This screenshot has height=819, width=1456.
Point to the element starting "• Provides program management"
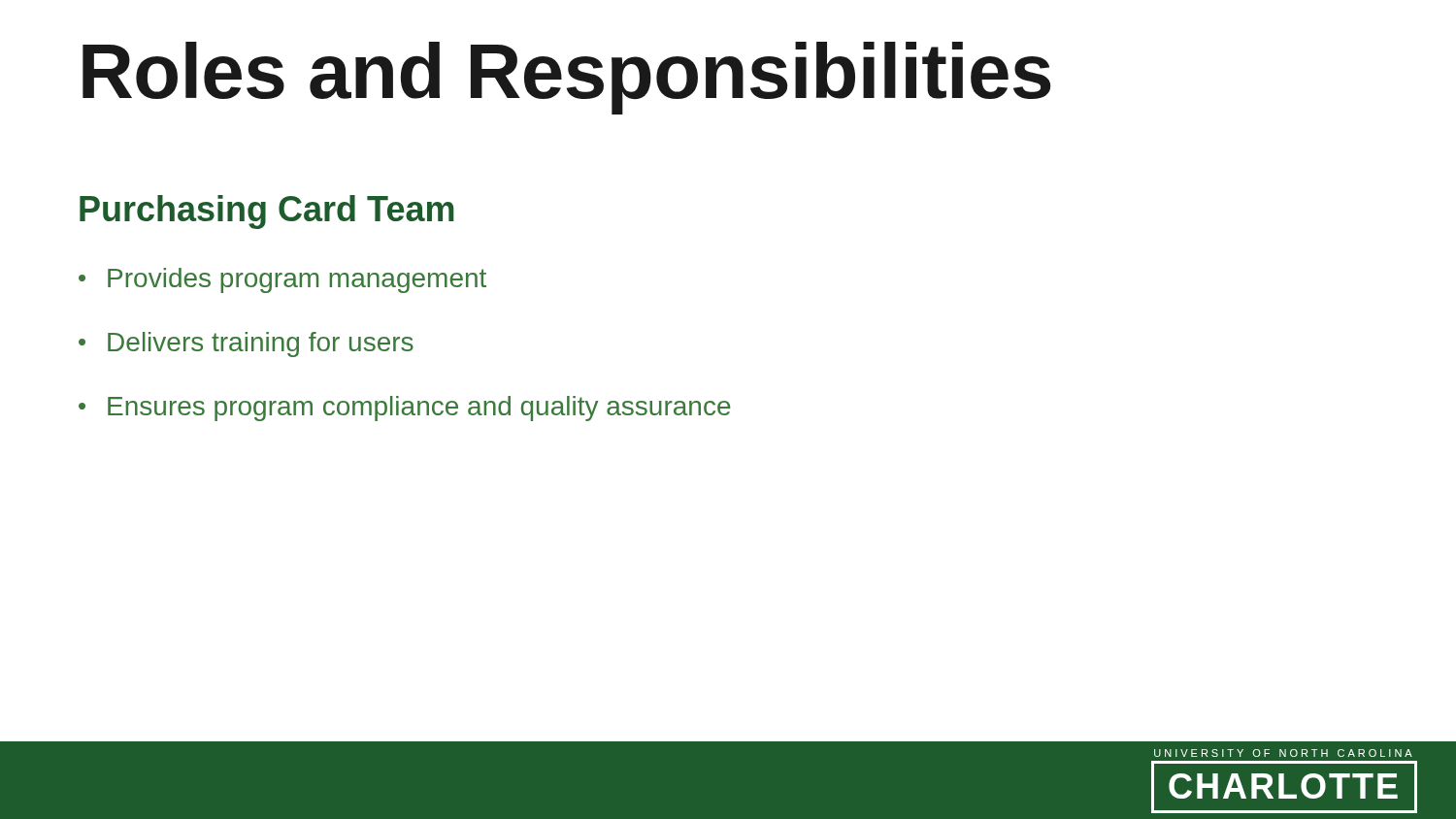coord(282,278)
